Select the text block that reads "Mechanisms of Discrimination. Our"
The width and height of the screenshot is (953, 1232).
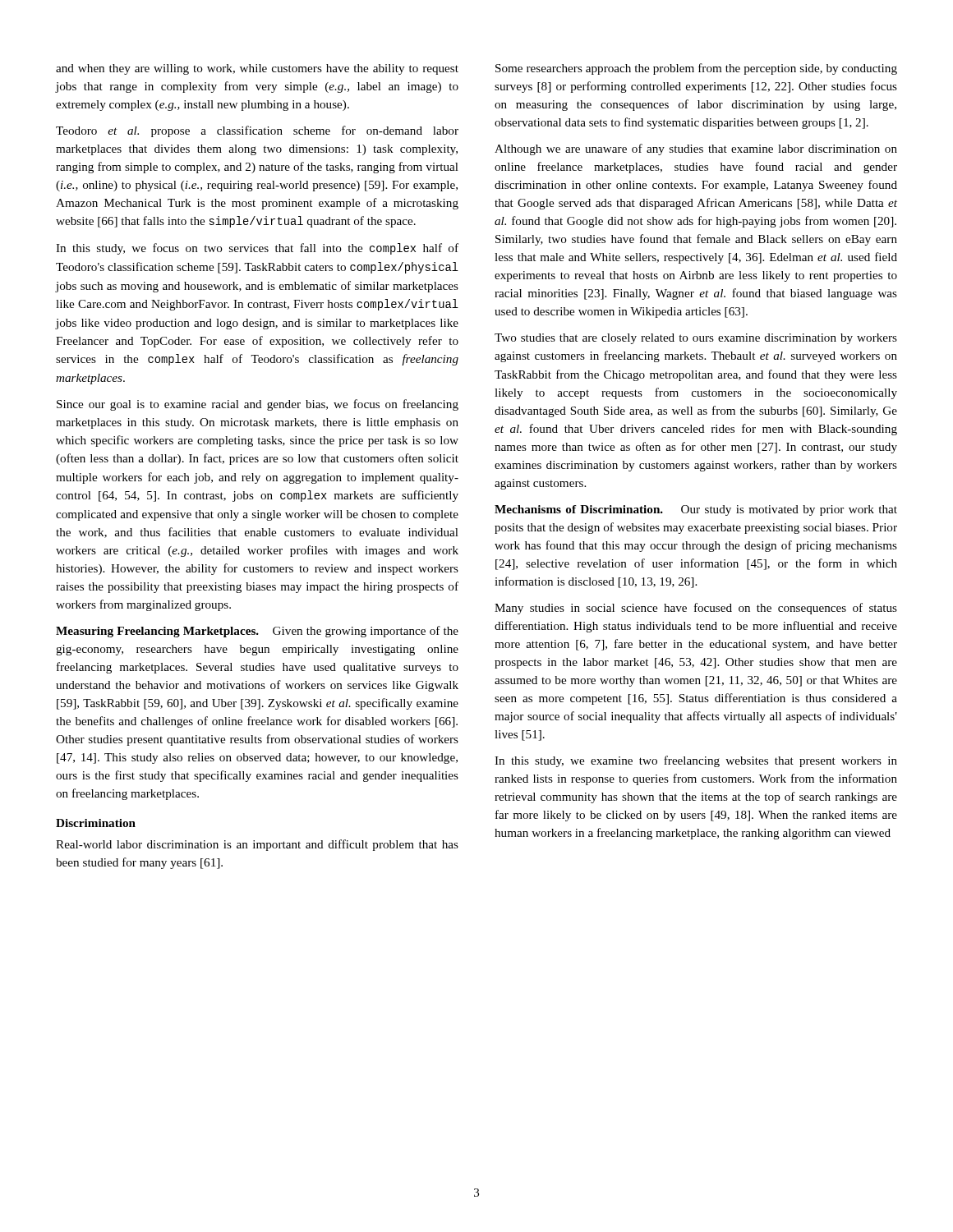click(696, 545)
